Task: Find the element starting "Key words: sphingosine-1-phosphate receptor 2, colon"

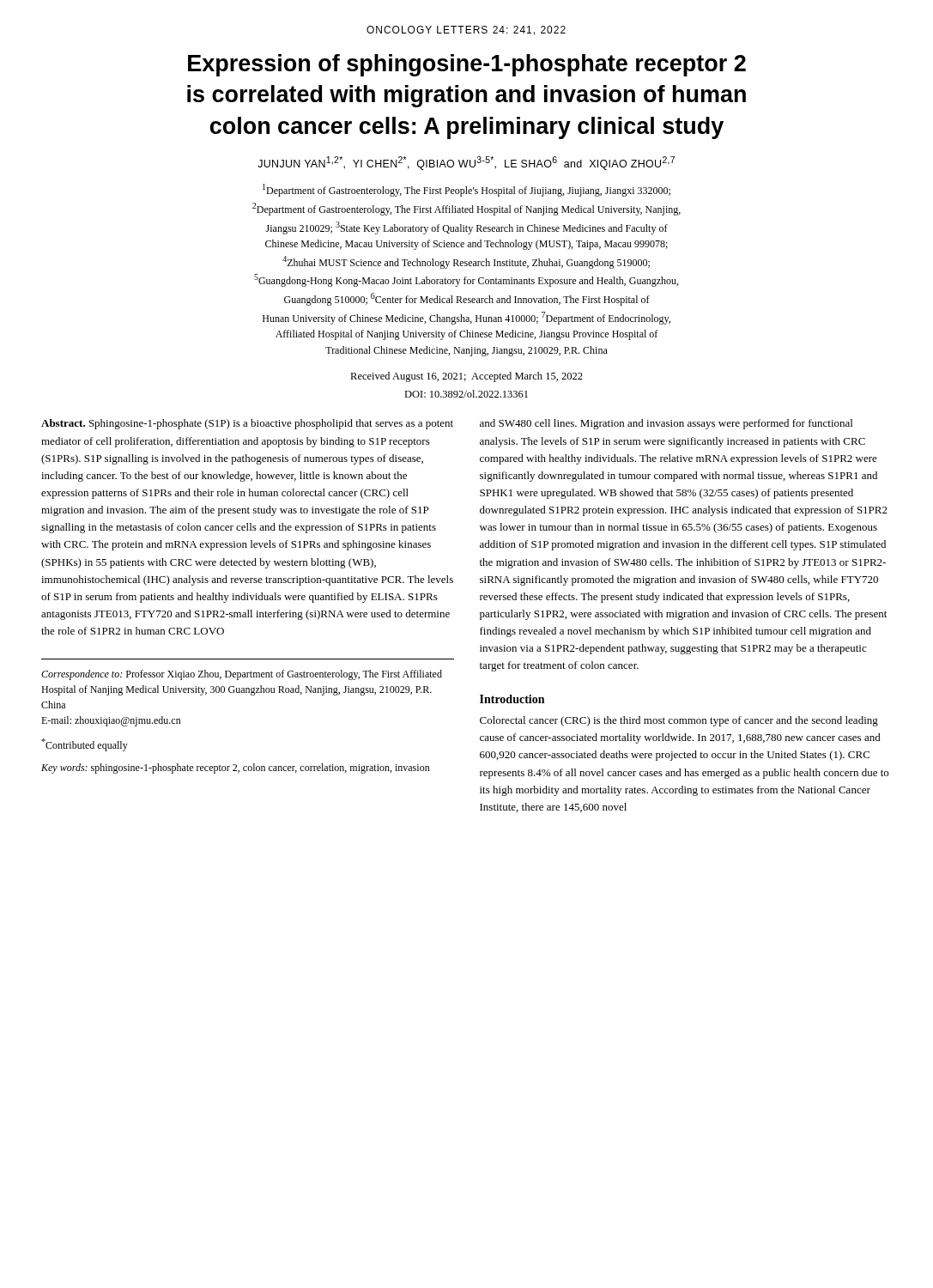Action: (x=235, y=768)
